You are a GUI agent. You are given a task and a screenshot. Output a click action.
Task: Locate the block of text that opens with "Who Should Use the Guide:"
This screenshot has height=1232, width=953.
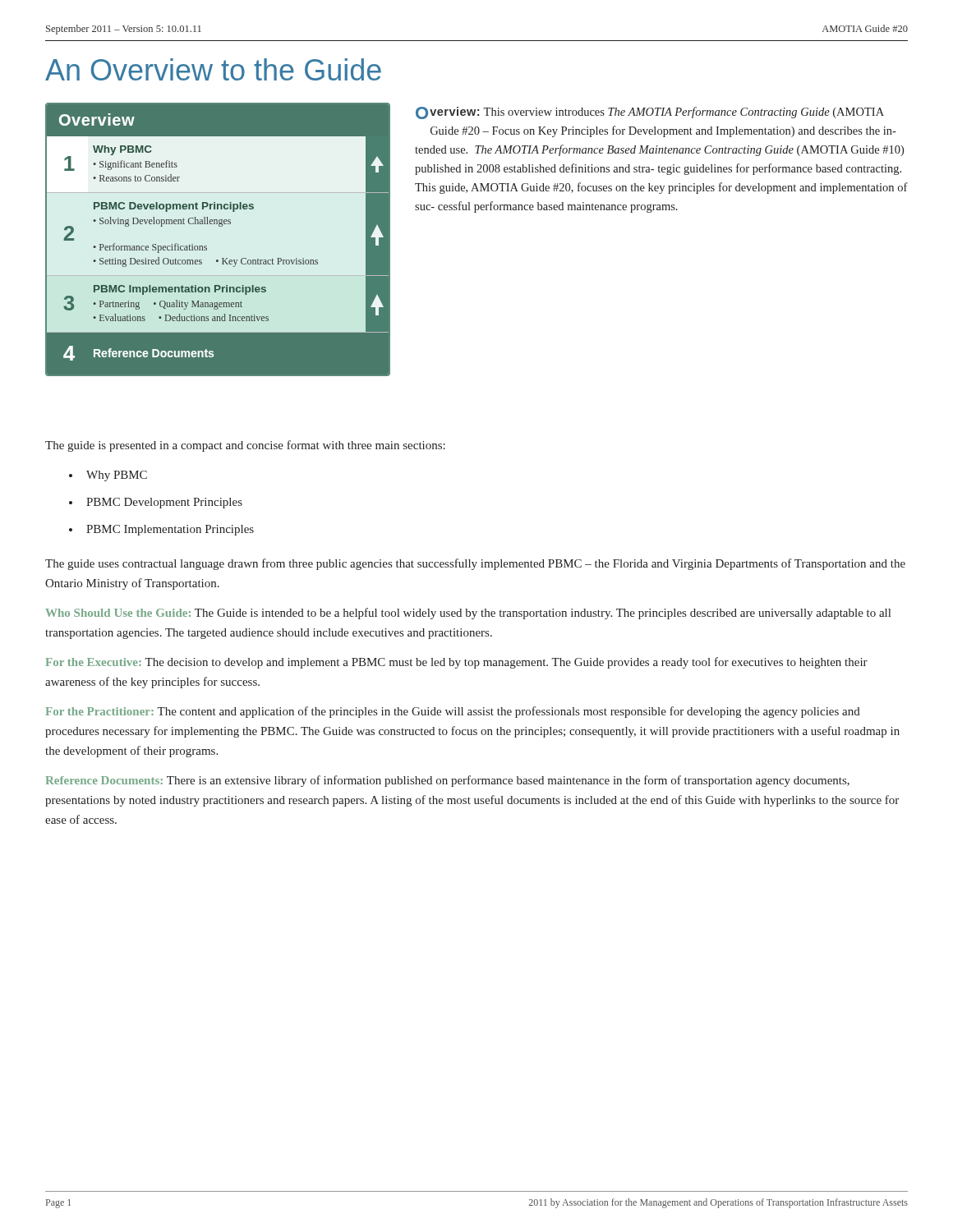[468, 622]
